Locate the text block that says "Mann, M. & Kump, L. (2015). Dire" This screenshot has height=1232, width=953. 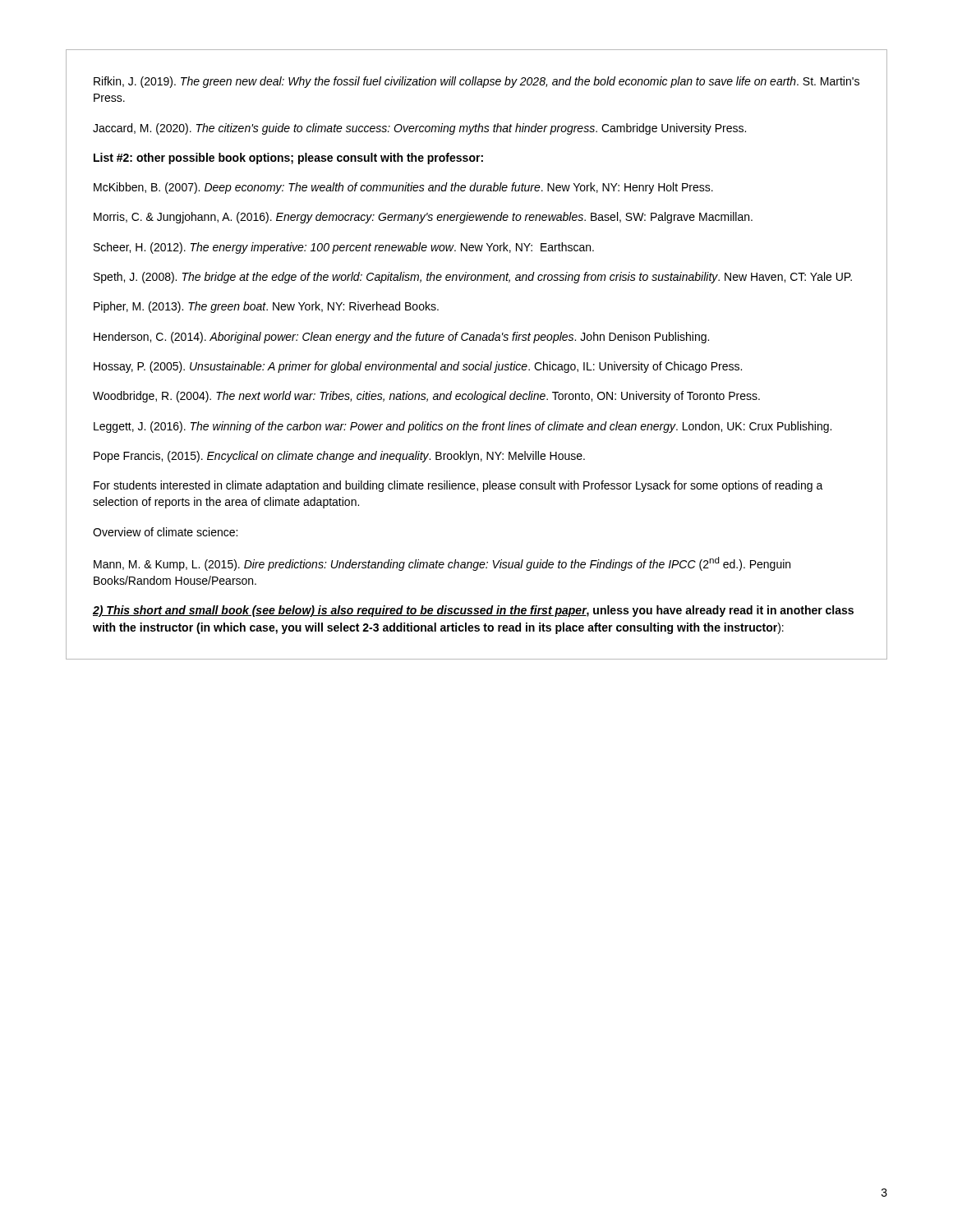(442, 571)
